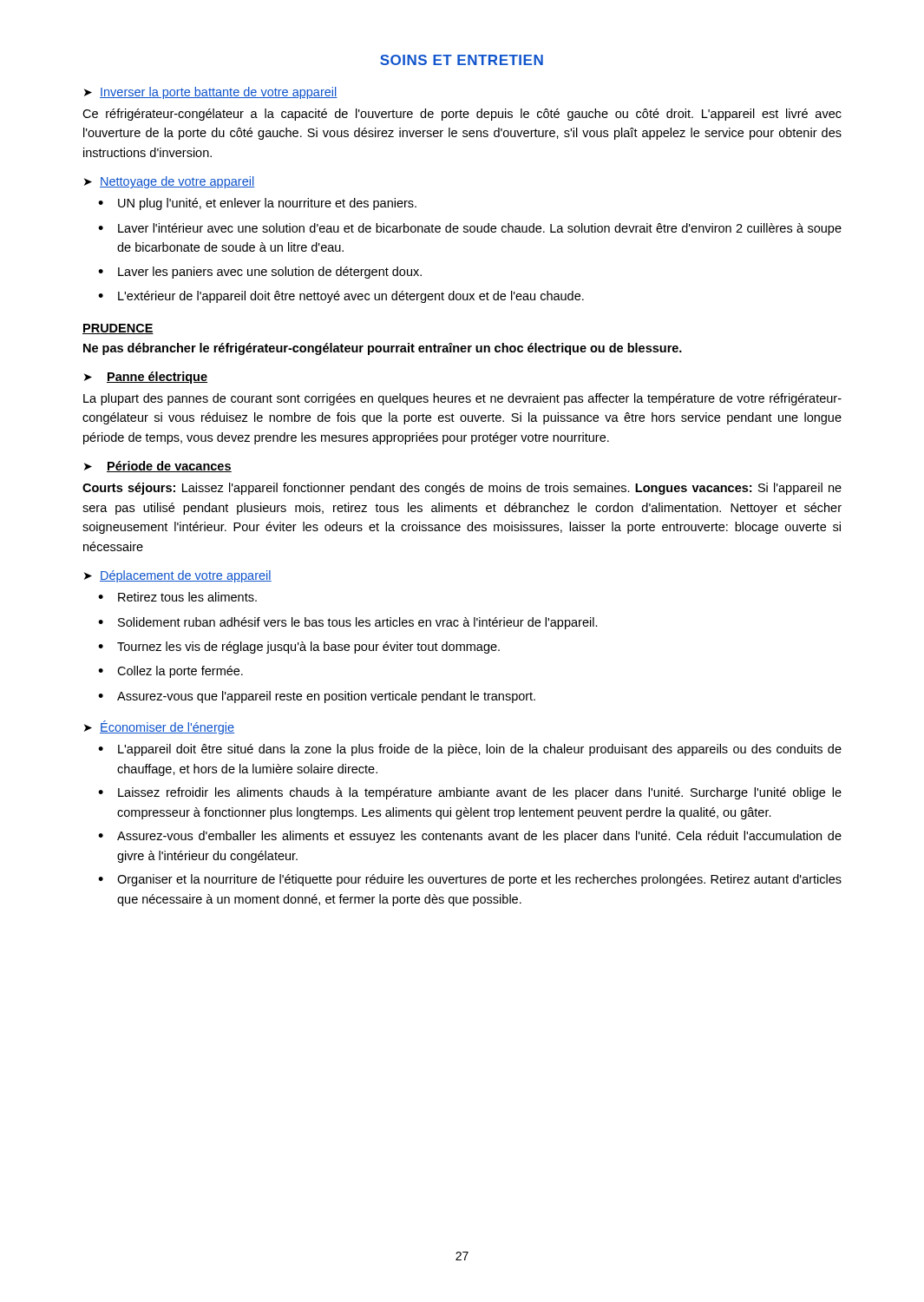Locate the section header that reads "➤ Inverser la"
Screen dimensions: 1302x924
210,92
